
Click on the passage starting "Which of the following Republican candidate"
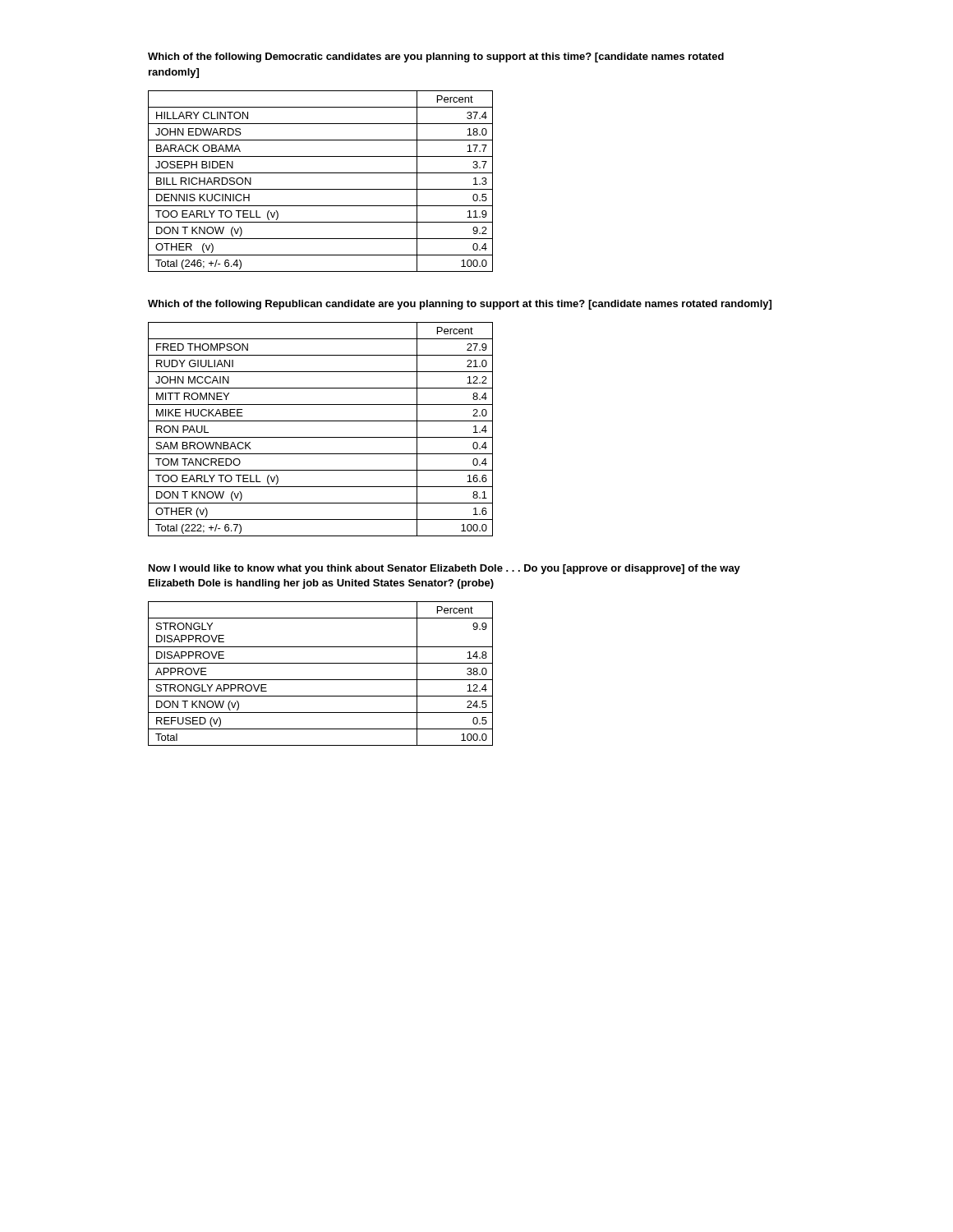click(460, 303)
